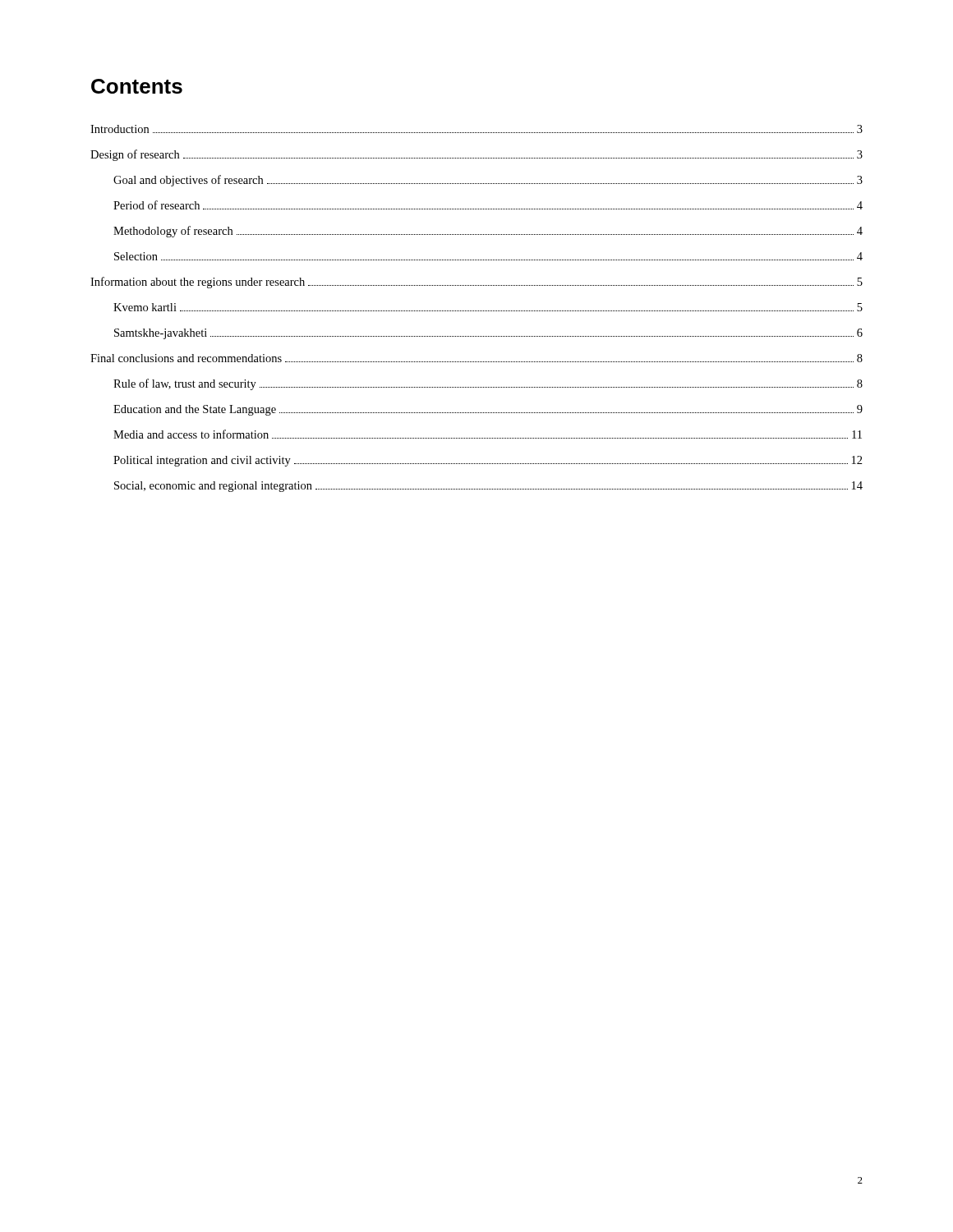Select the passage starting "Methodology of research 4"
The width and height of the screenshot is (953, 1232).
click(488, 231)
